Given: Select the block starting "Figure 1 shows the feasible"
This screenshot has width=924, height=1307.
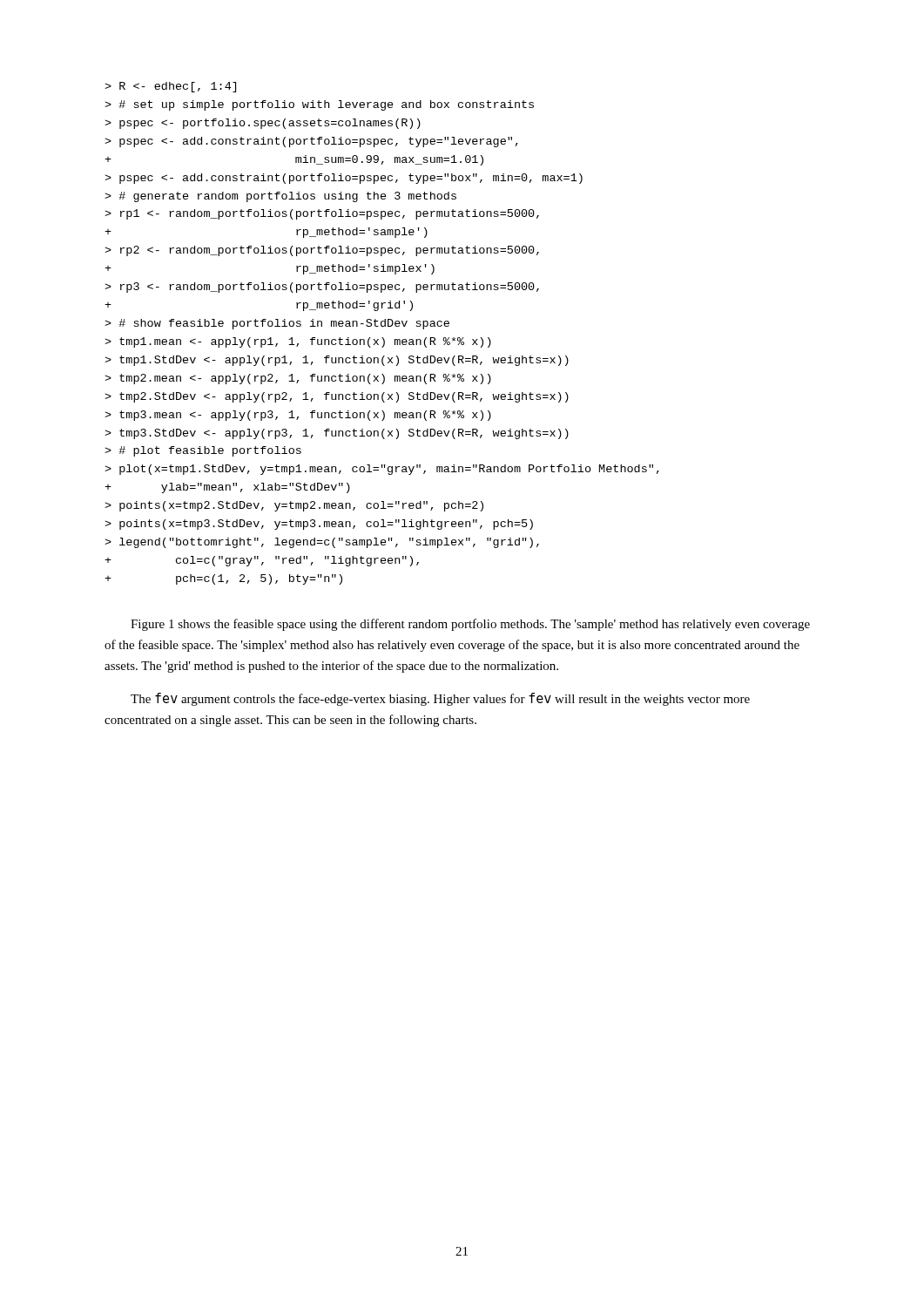Looking at the screenshot, I should [x=457, y=645].
